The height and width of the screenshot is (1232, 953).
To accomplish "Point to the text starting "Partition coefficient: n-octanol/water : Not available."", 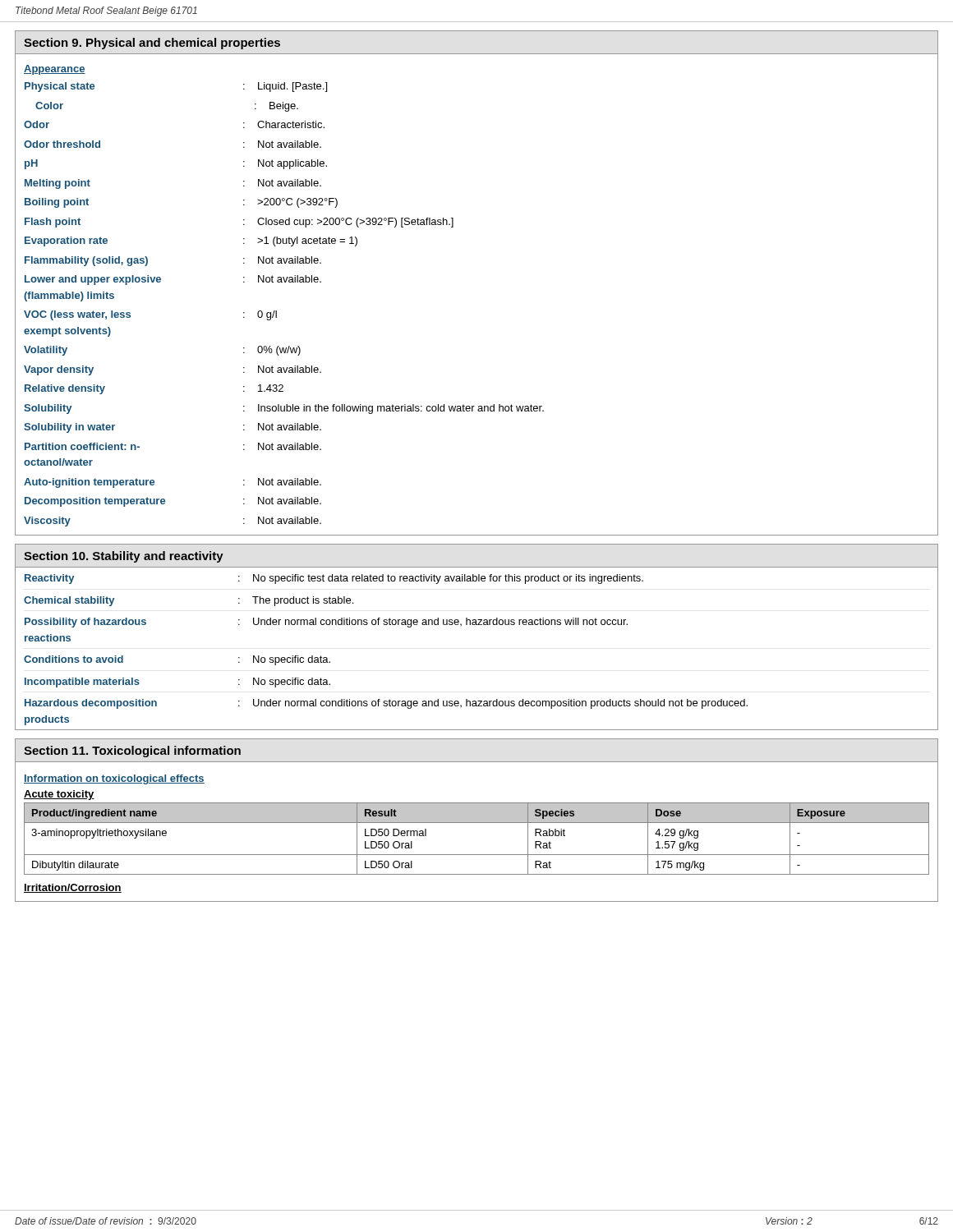I will click(x=79, y=446).
